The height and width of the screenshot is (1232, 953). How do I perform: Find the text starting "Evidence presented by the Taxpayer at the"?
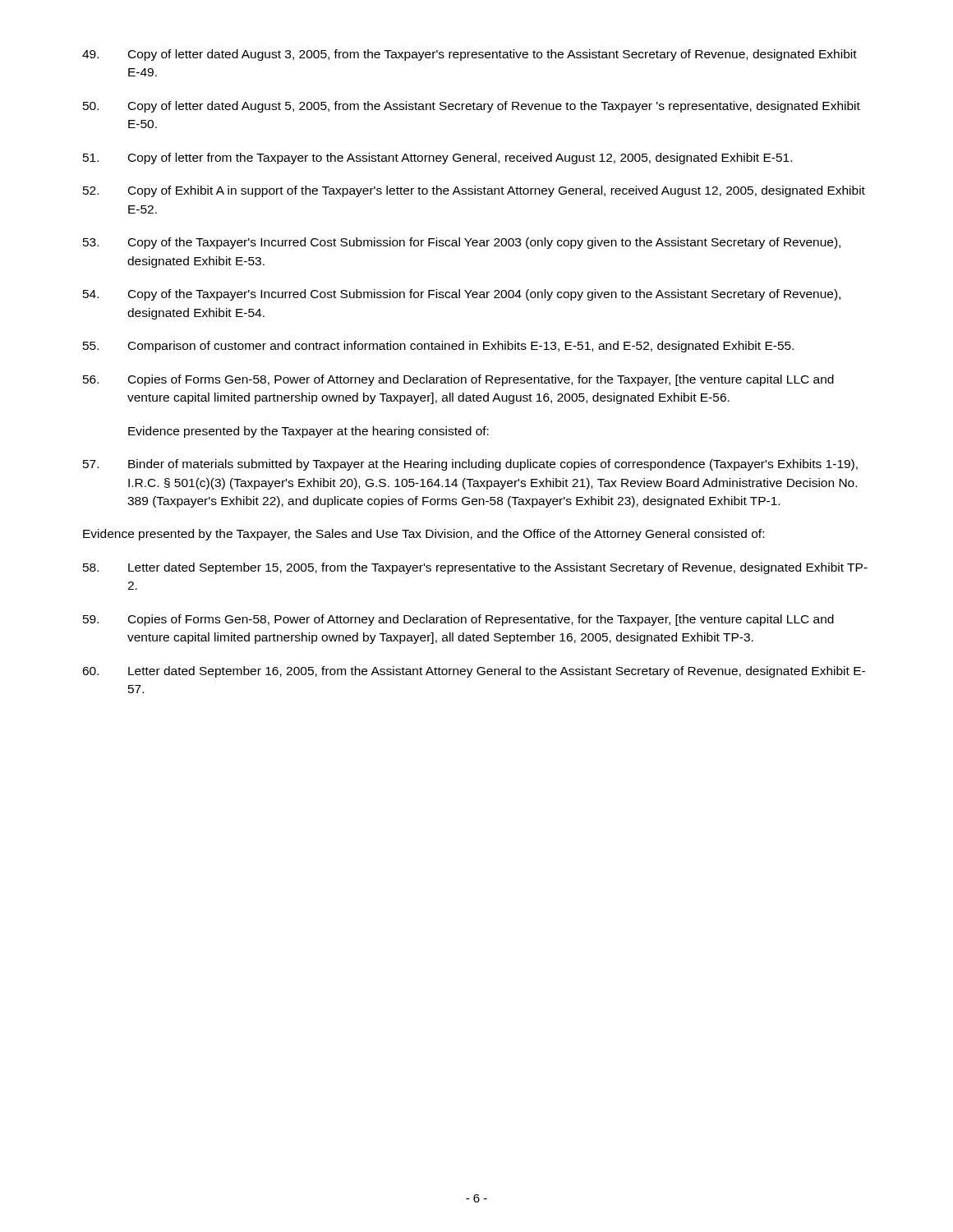(x=308, y=430)
